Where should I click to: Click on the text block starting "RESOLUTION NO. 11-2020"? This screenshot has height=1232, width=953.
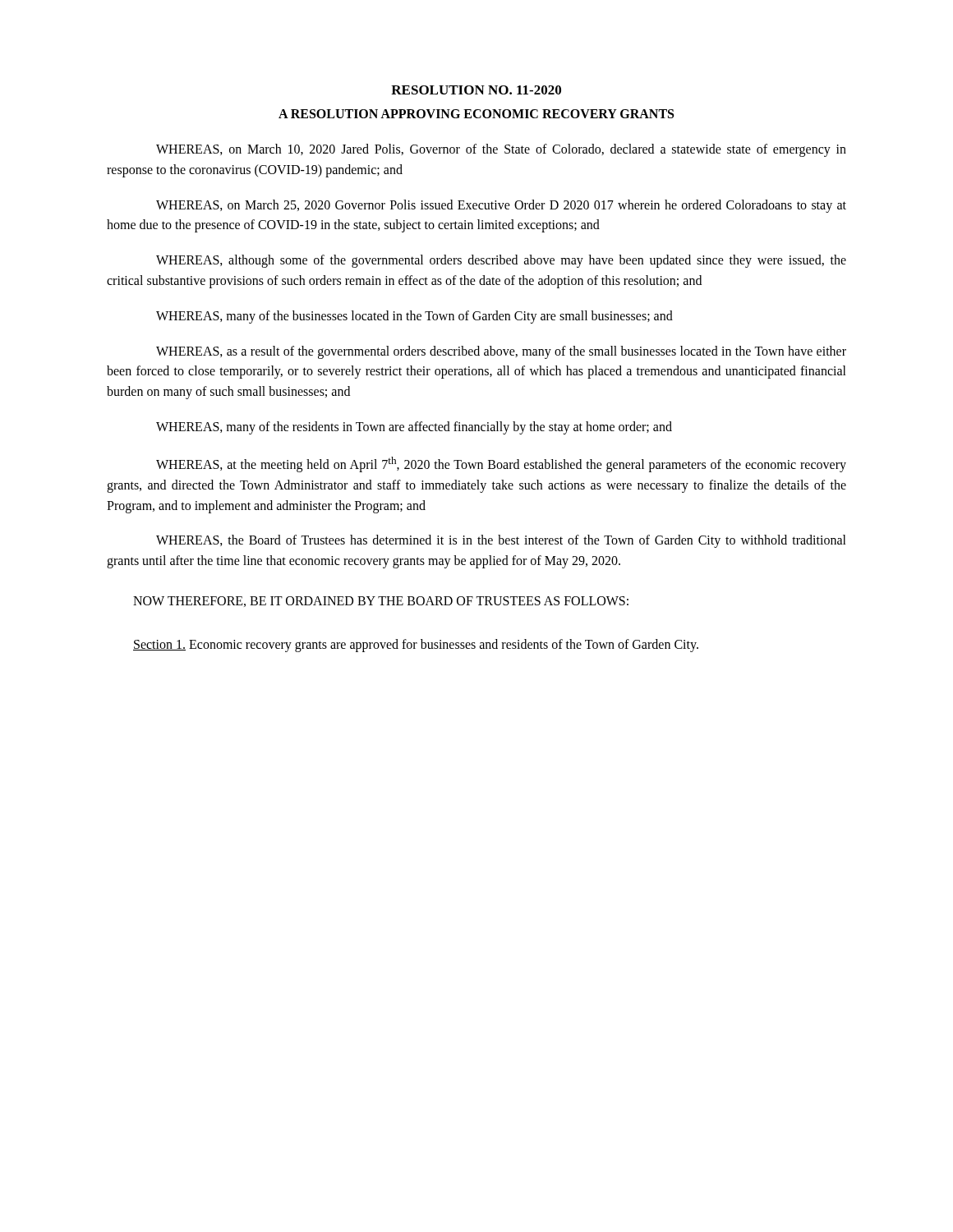click(x=476, y=90)
